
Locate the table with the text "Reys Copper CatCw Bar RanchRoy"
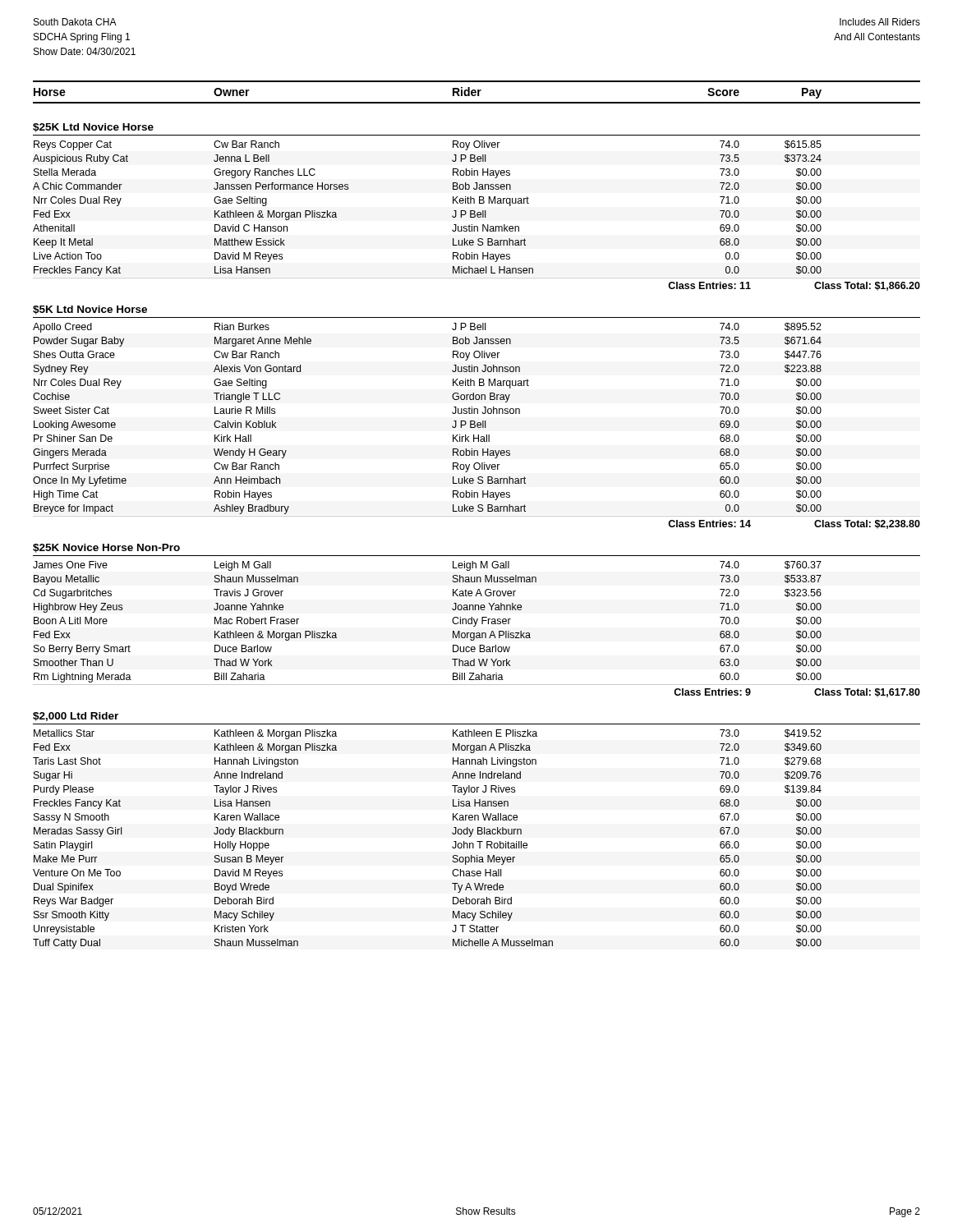pos(476,215)
